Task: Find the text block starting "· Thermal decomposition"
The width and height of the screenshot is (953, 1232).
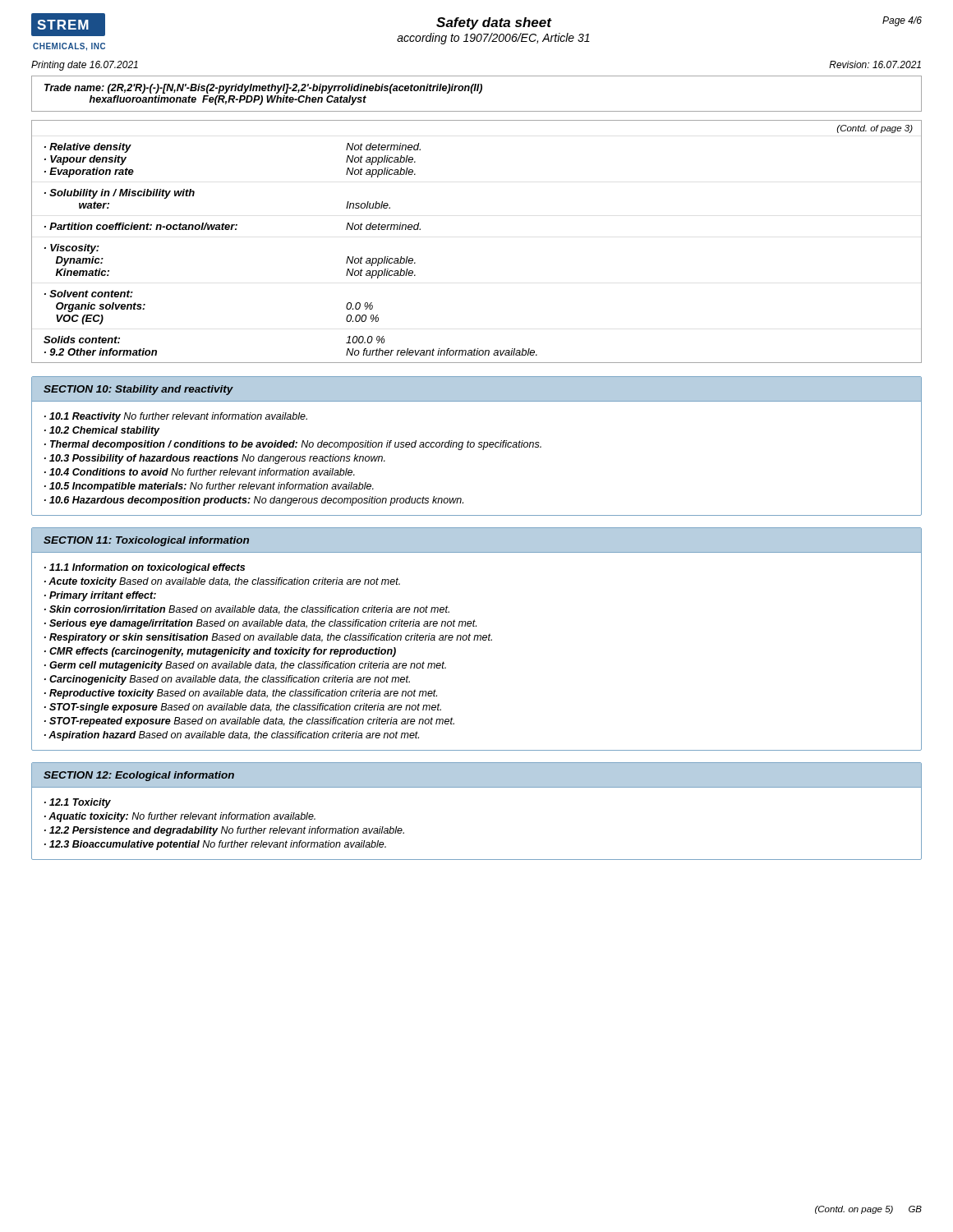Action: (293, 444)
